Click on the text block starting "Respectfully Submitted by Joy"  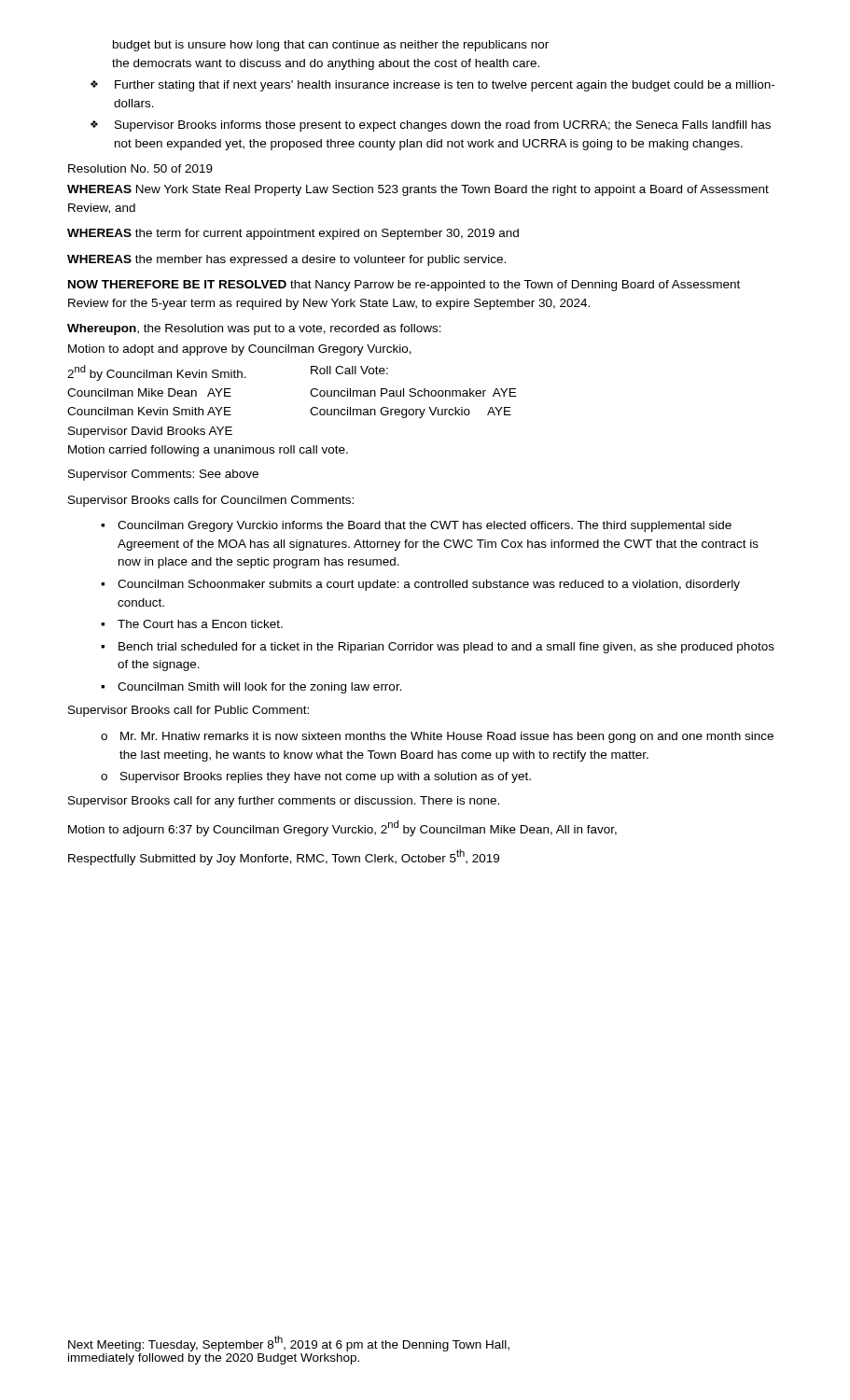(x=284, y=856)
